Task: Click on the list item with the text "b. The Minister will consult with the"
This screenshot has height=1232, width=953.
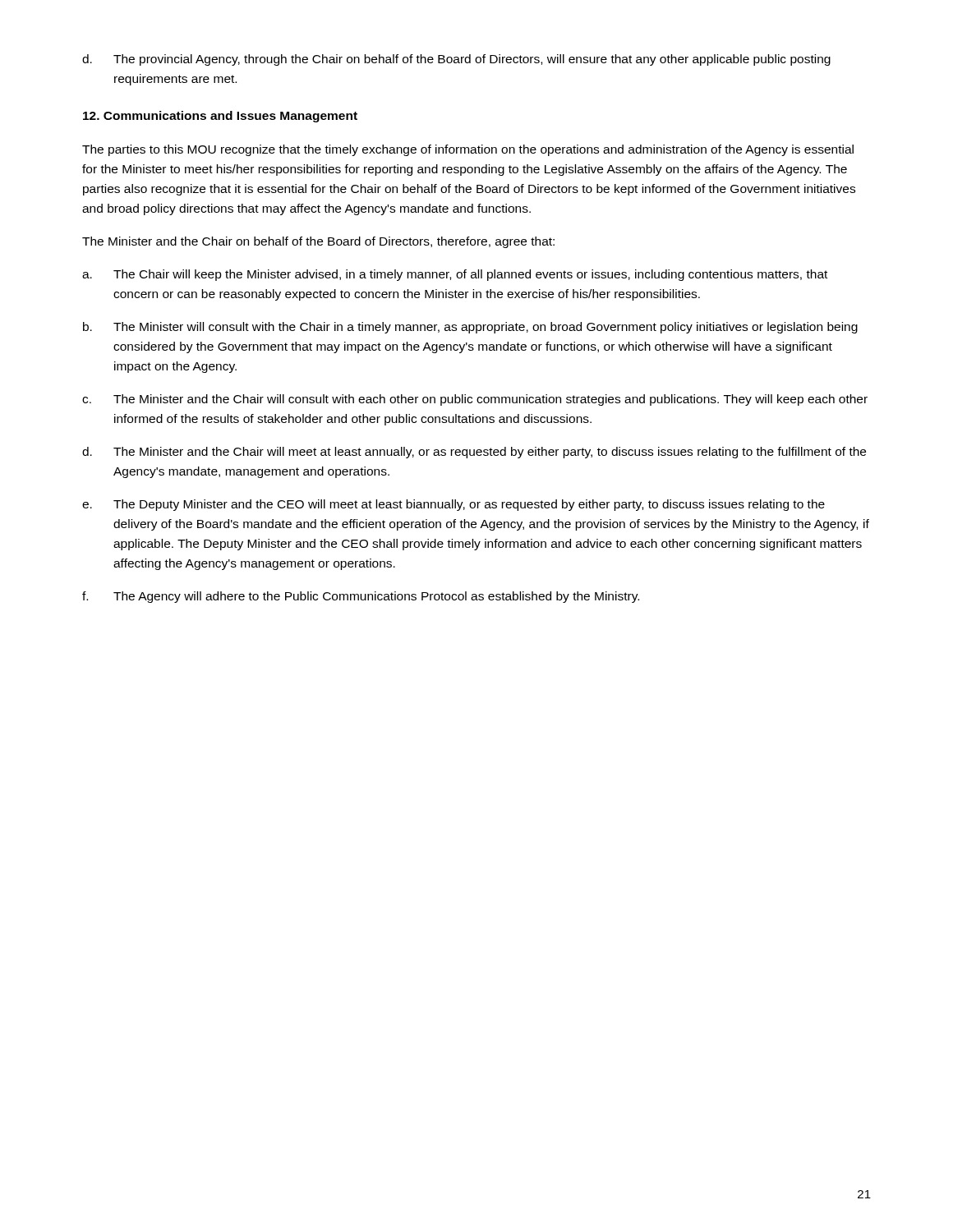Action: tap(476, 346)
